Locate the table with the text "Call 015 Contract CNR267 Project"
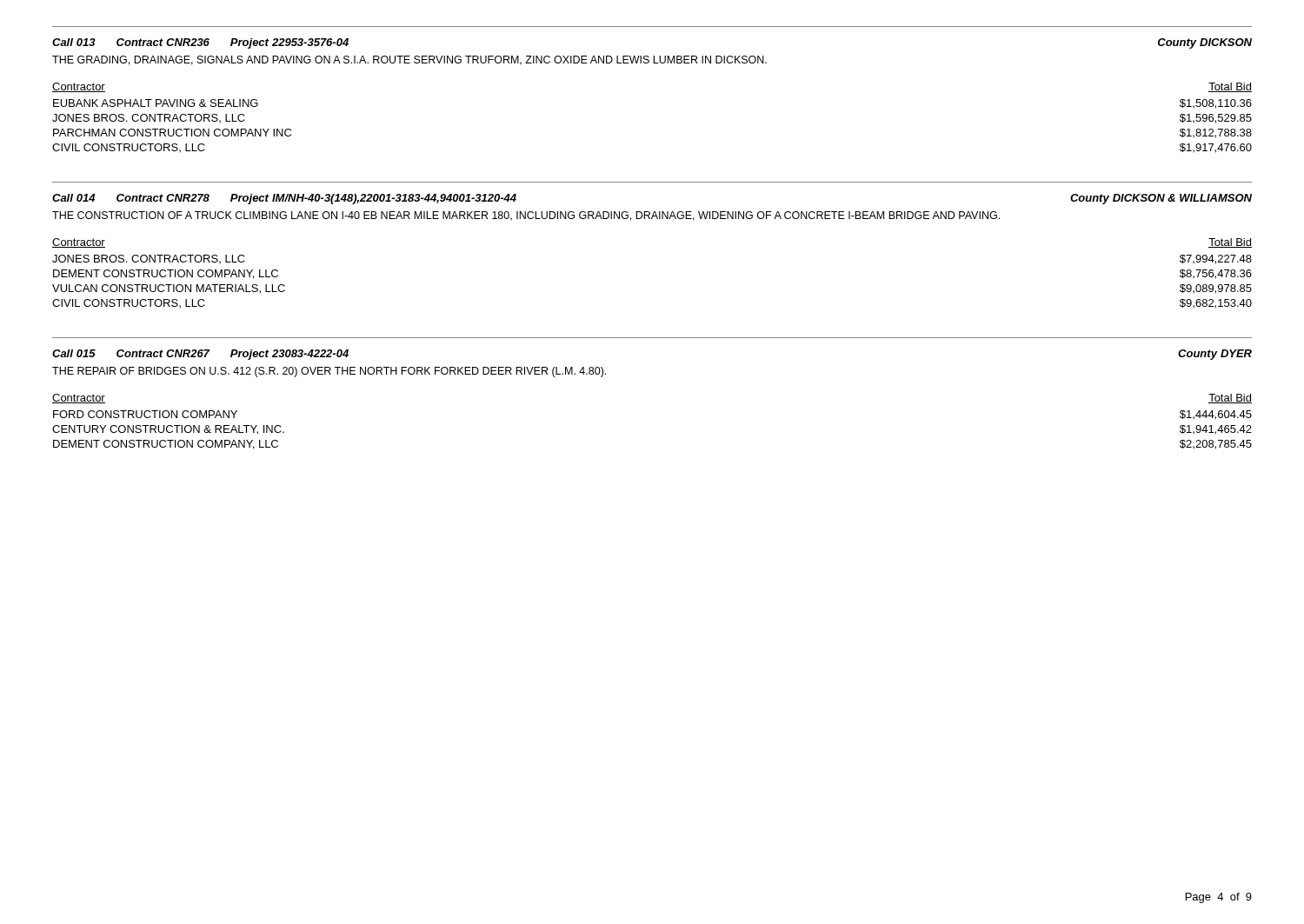The width and height of the screenshot is (1304, 924). (652, 353)
